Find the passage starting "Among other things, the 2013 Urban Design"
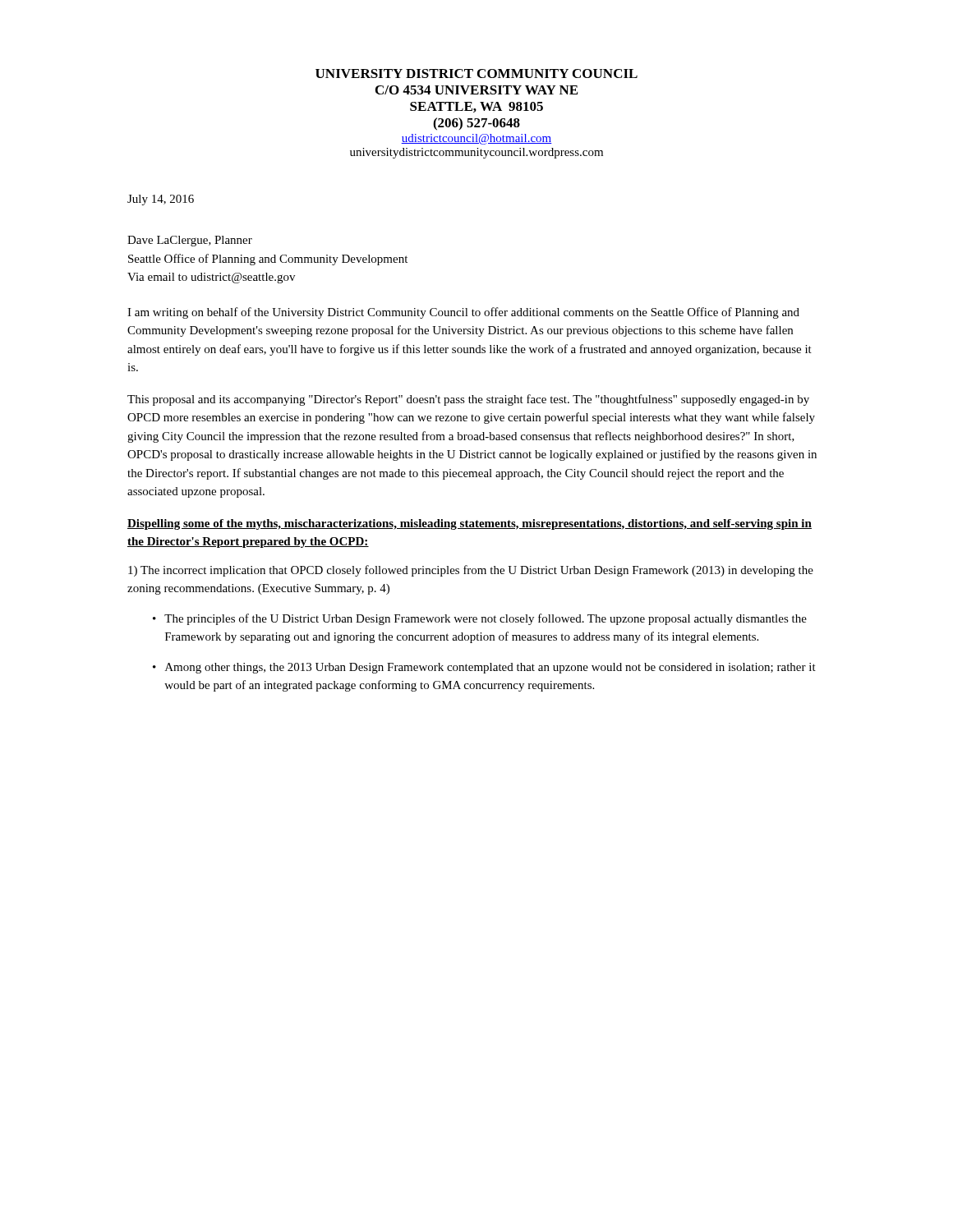953x1232 pixels. pyautogui.click(x=495, y=676)
